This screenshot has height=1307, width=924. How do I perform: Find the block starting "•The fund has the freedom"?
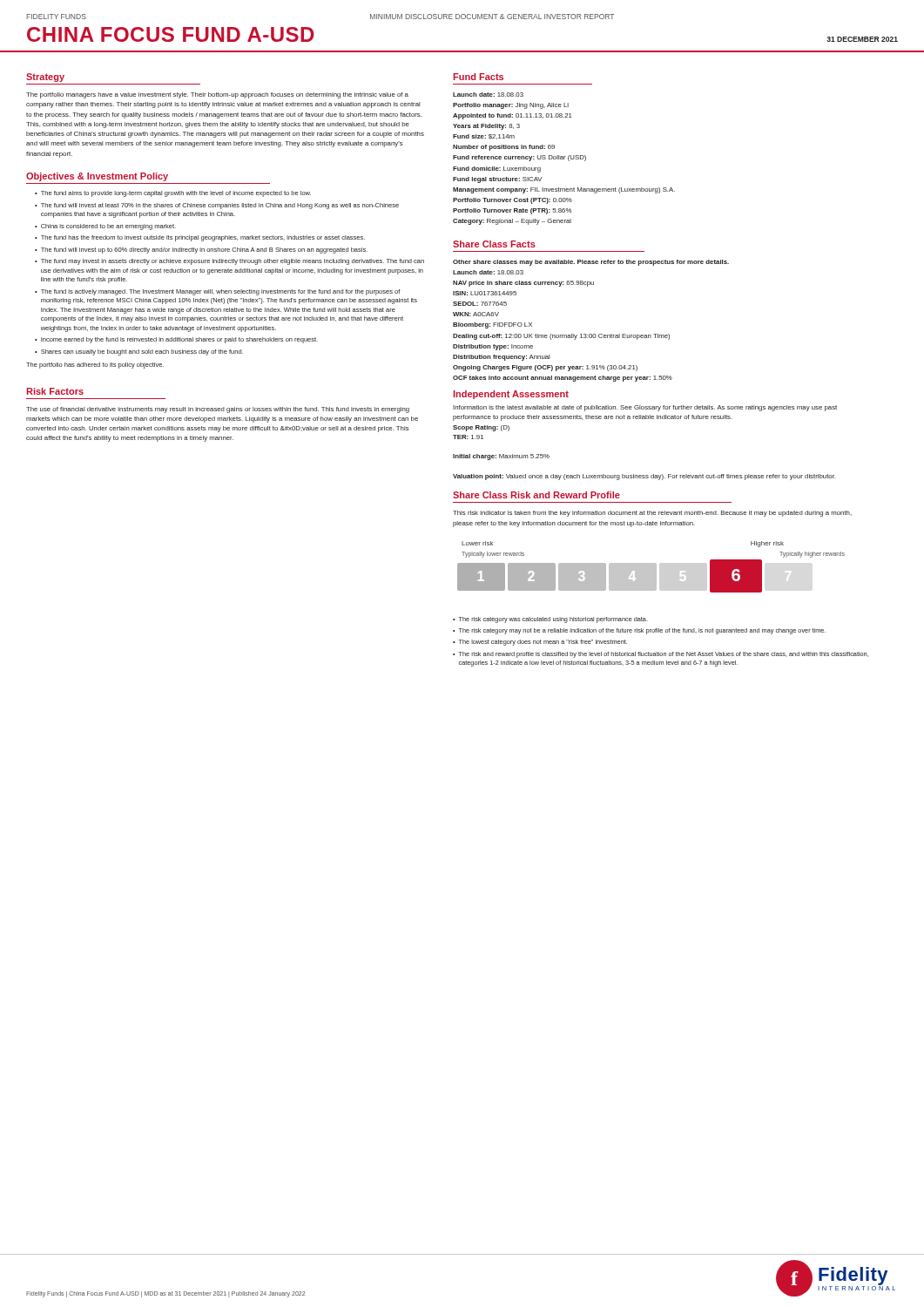point(200,238)
